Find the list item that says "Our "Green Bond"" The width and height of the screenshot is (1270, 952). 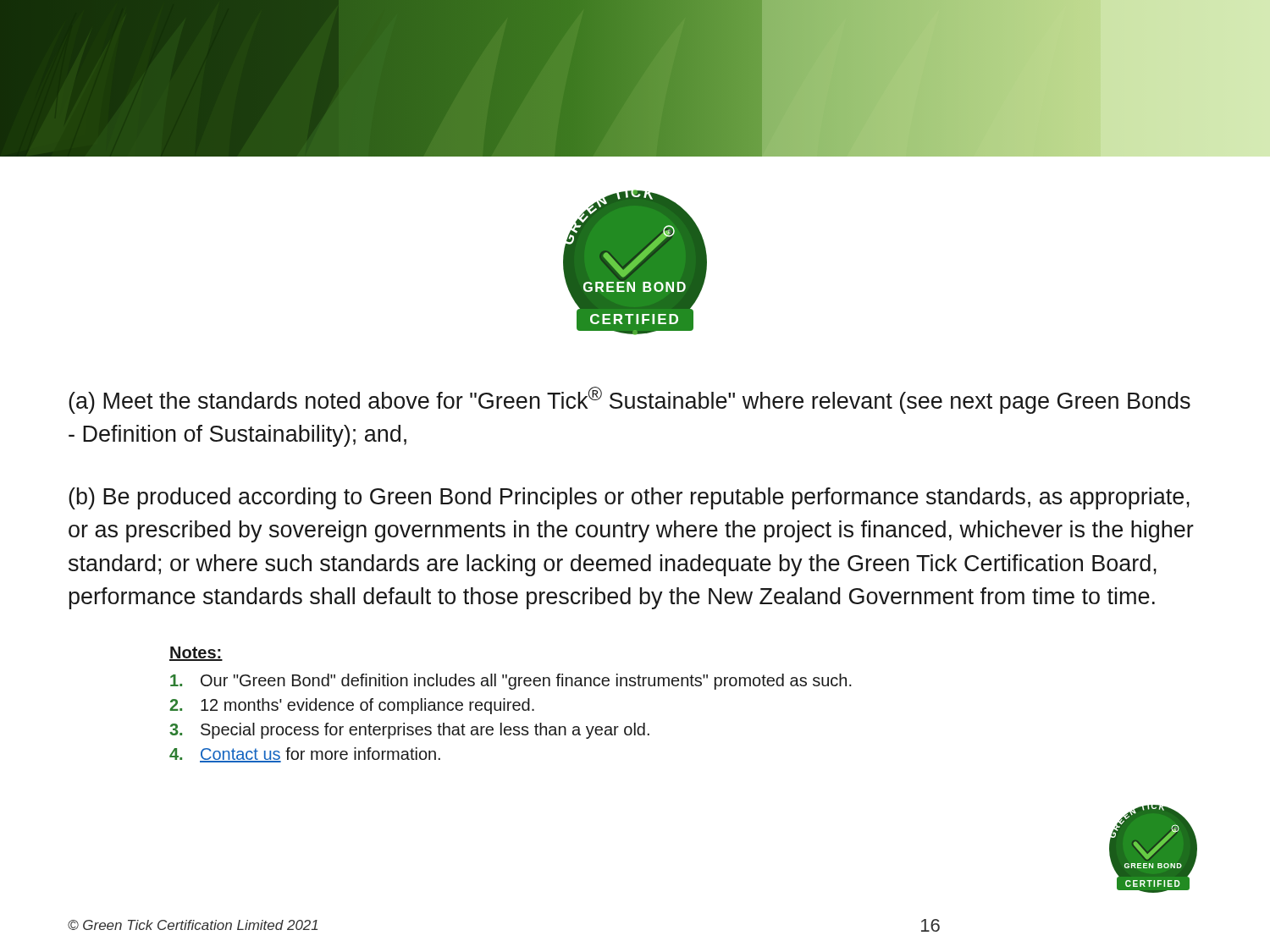click(511, 681)
